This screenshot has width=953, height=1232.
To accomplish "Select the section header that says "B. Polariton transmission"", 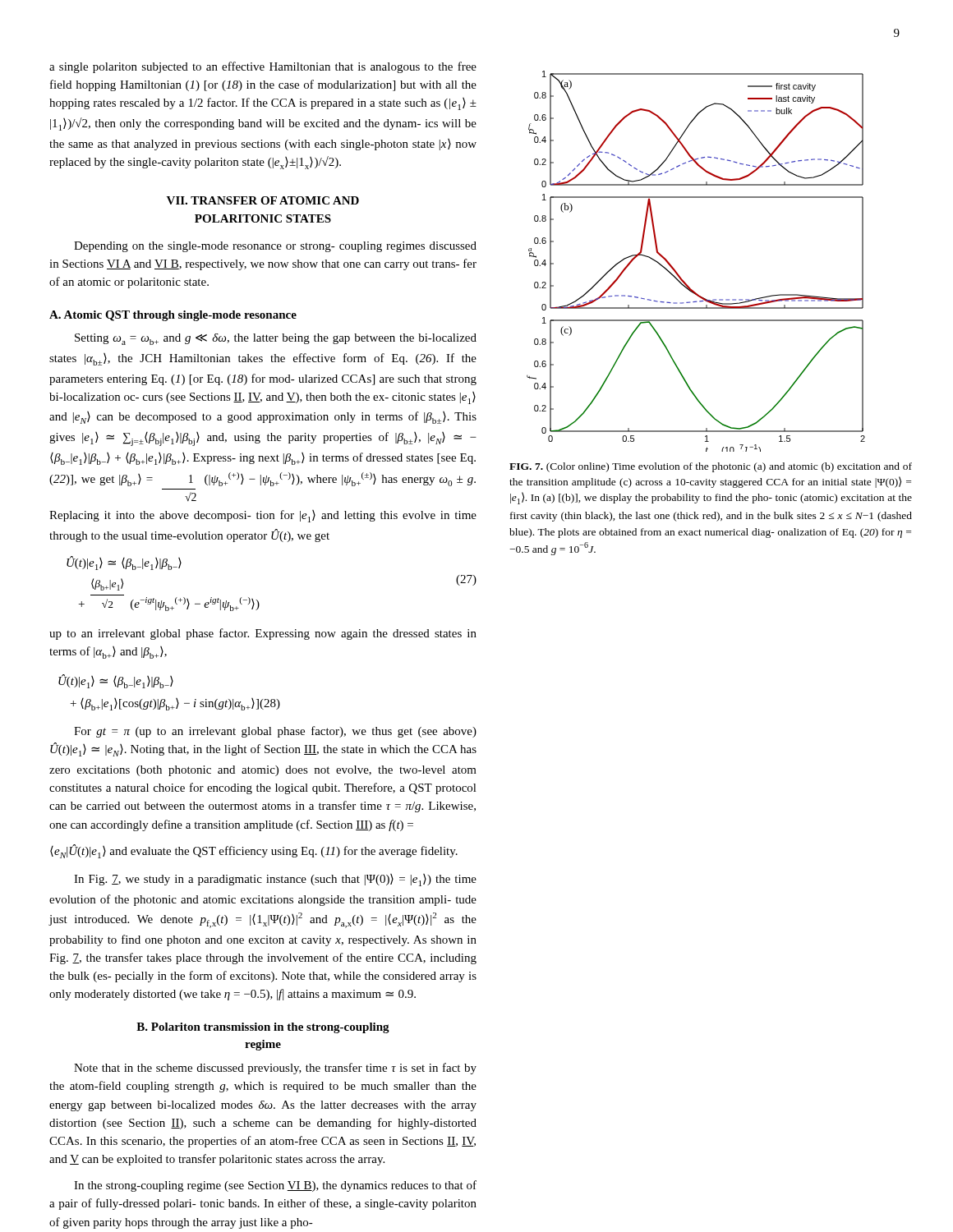I will (263, 1035).
